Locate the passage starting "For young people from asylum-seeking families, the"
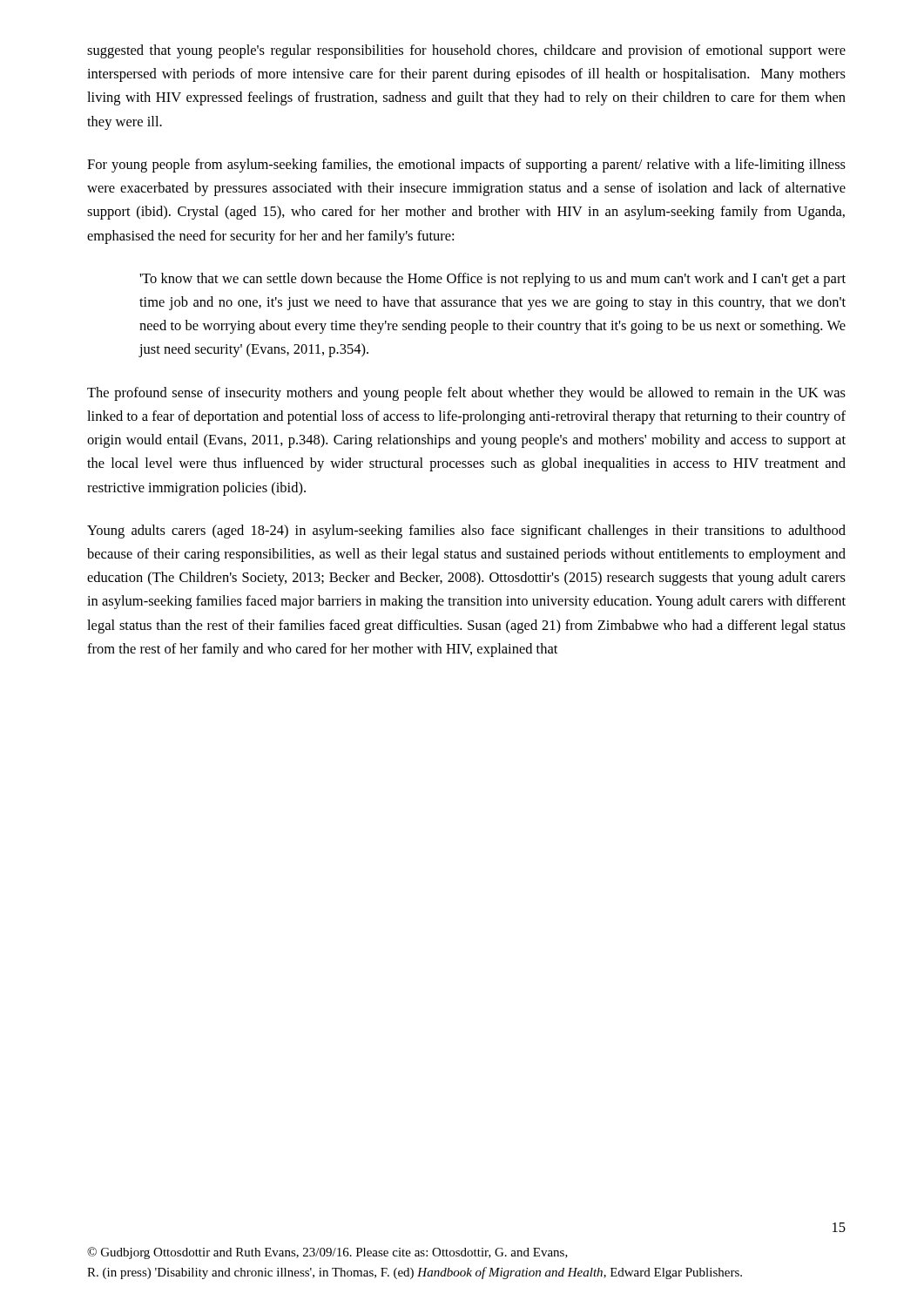Screen dimensions: 1307x924 tap(466, 200)
